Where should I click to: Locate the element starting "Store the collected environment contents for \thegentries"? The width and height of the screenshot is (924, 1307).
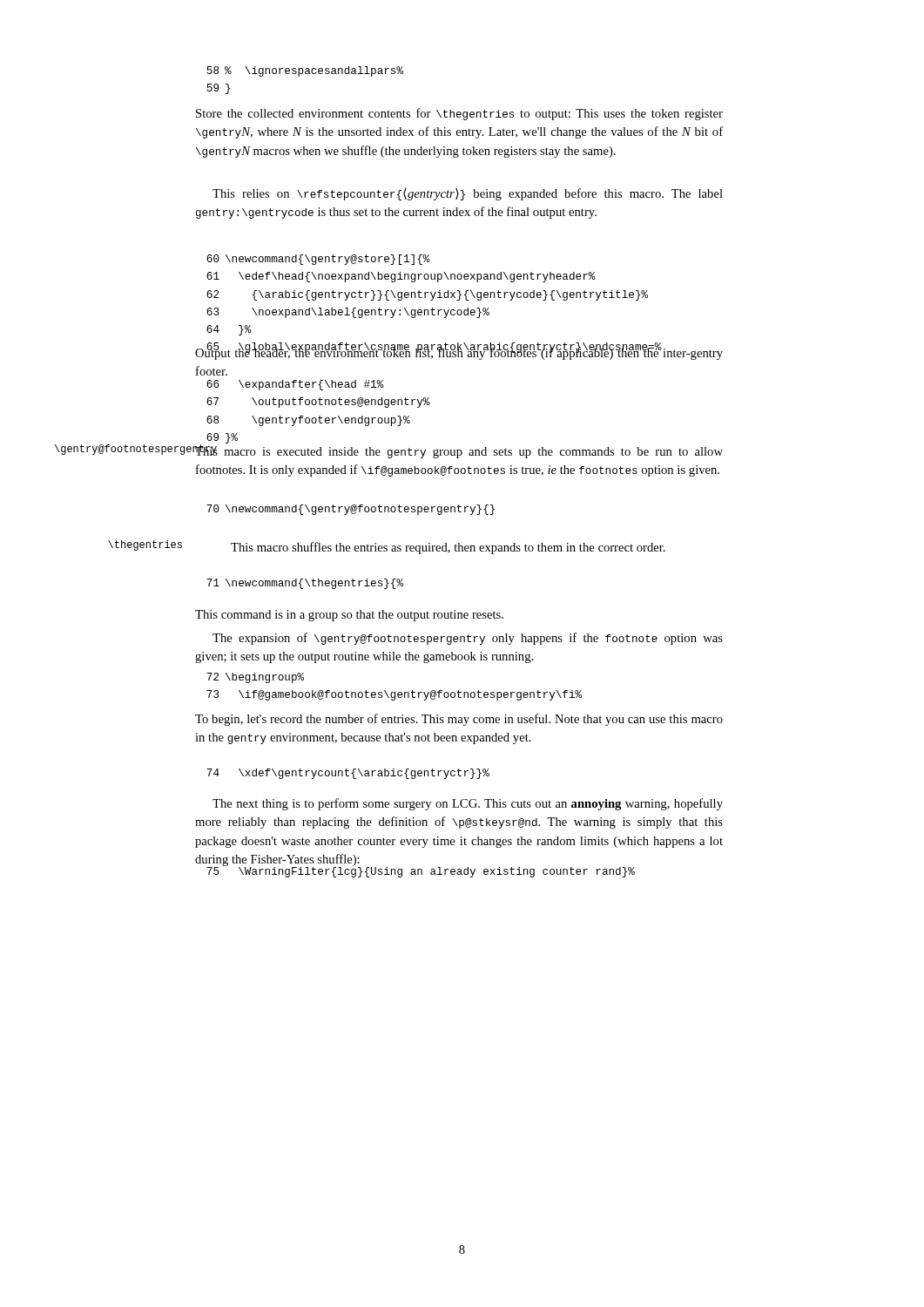459,132
